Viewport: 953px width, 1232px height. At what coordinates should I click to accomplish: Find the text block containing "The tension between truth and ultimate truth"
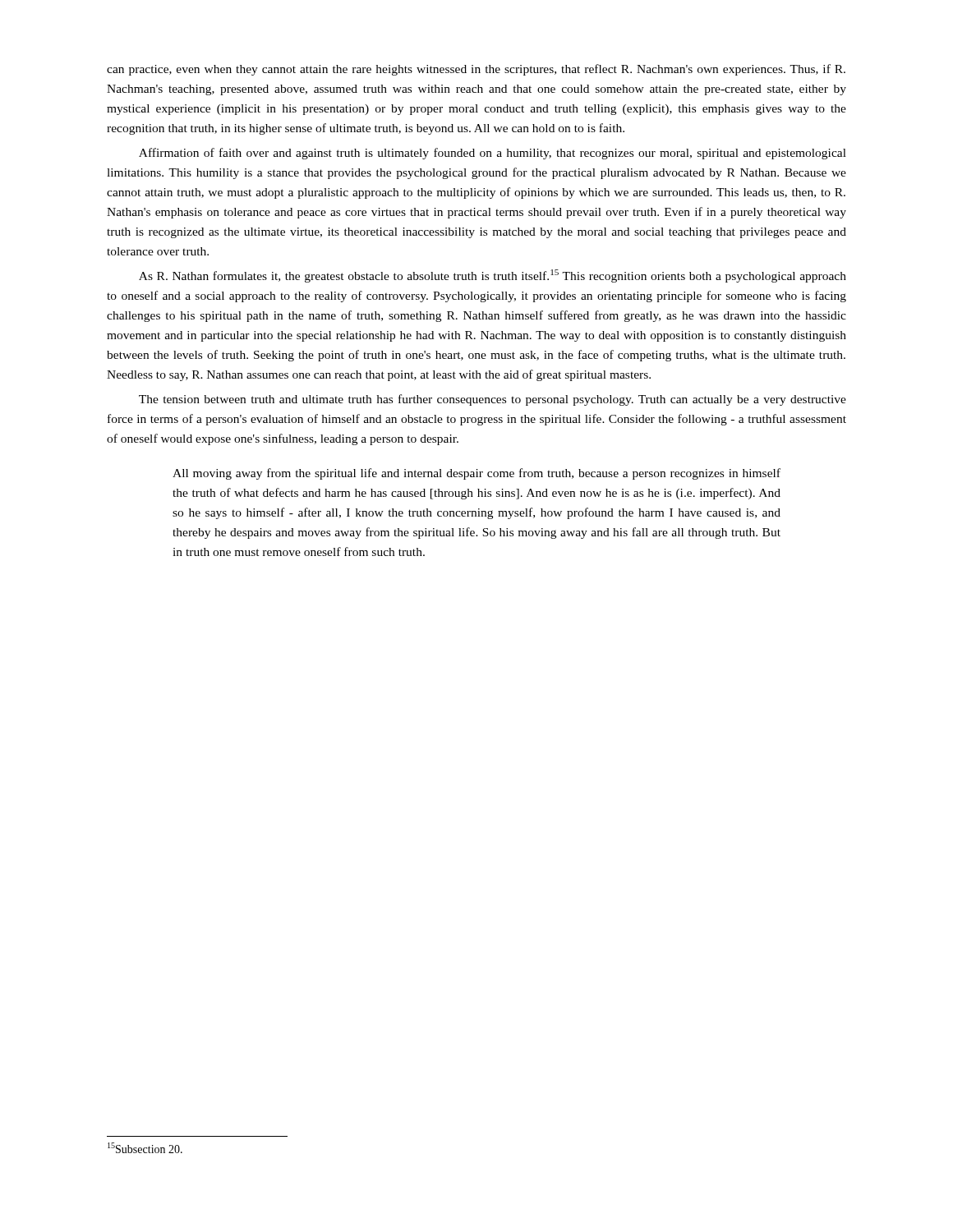click(476, 419)
